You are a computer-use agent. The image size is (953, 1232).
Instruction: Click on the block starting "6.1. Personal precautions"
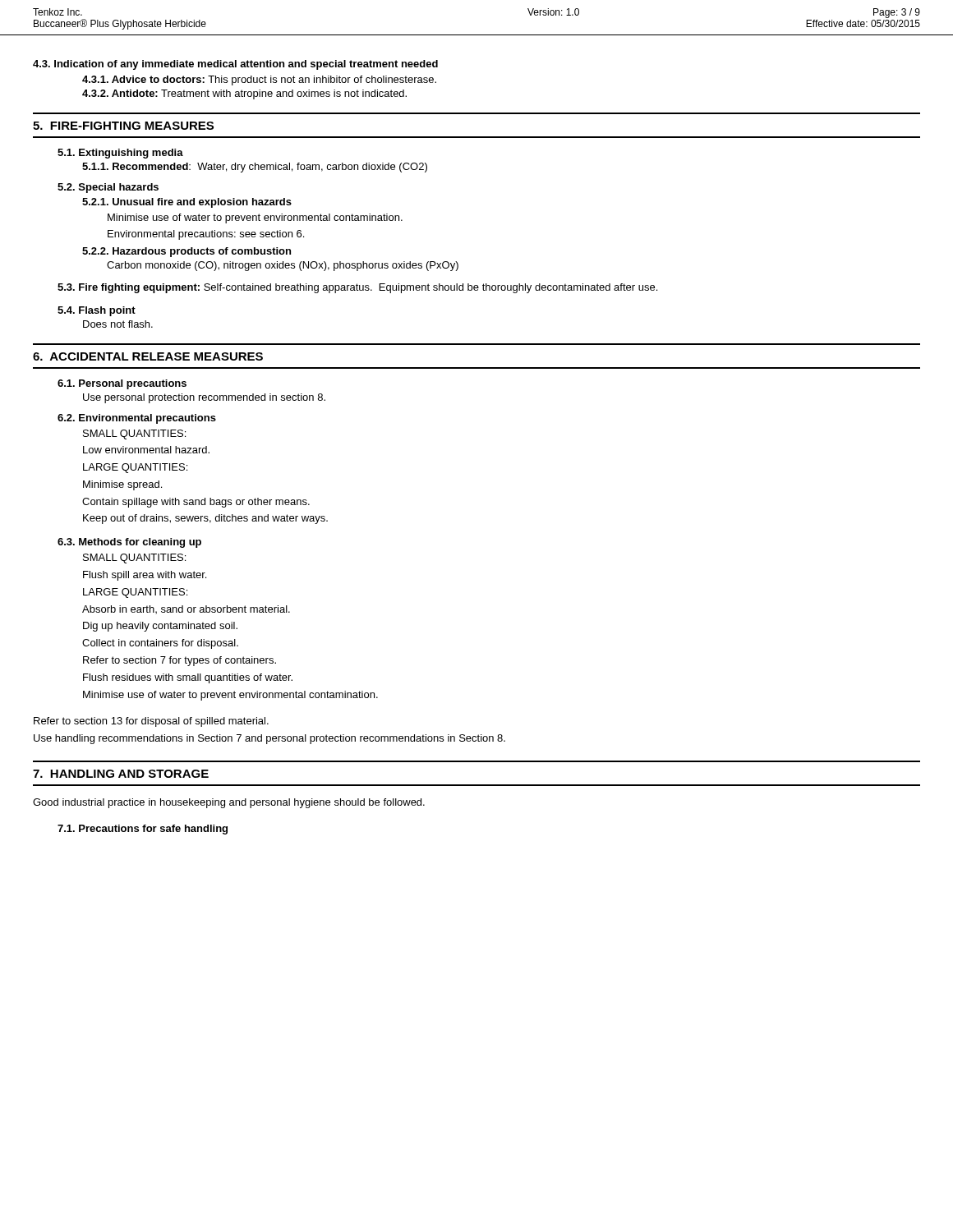coord(122,383)
